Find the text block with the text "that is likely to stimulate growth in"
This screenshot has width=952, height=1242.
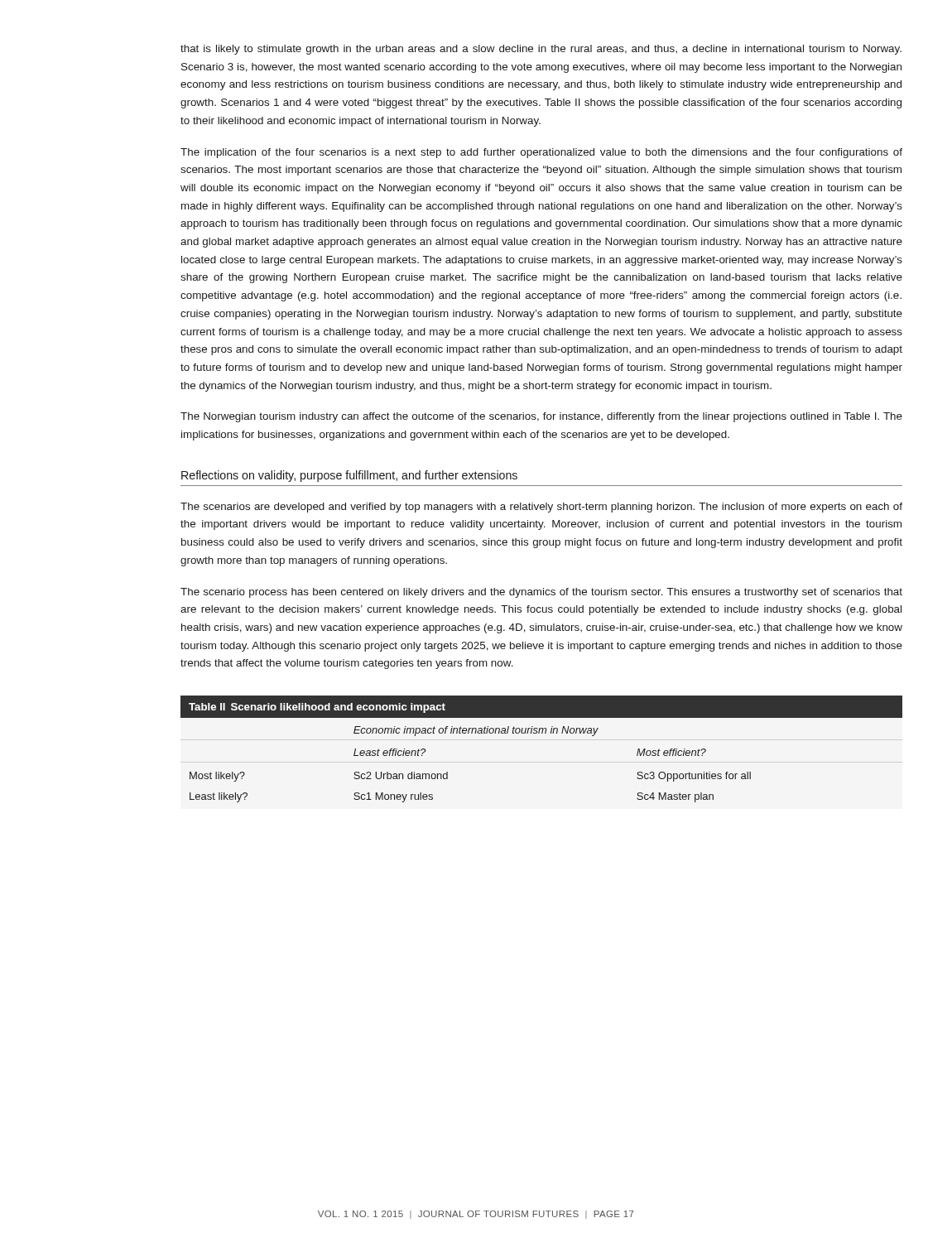coord(541,84)
